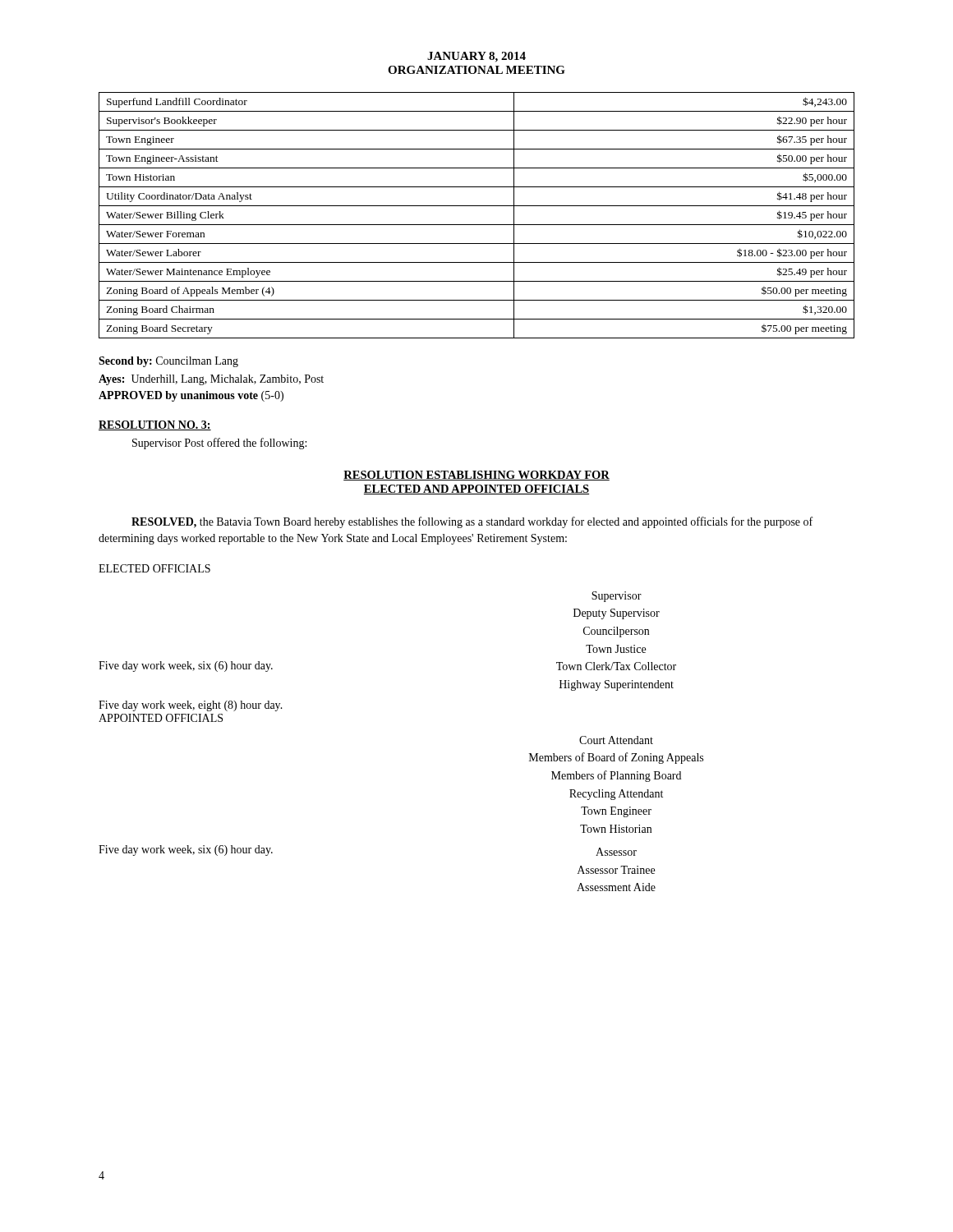Viewport: 953px width, 1232px height.
Task: Click the section header
Action: 155,425
